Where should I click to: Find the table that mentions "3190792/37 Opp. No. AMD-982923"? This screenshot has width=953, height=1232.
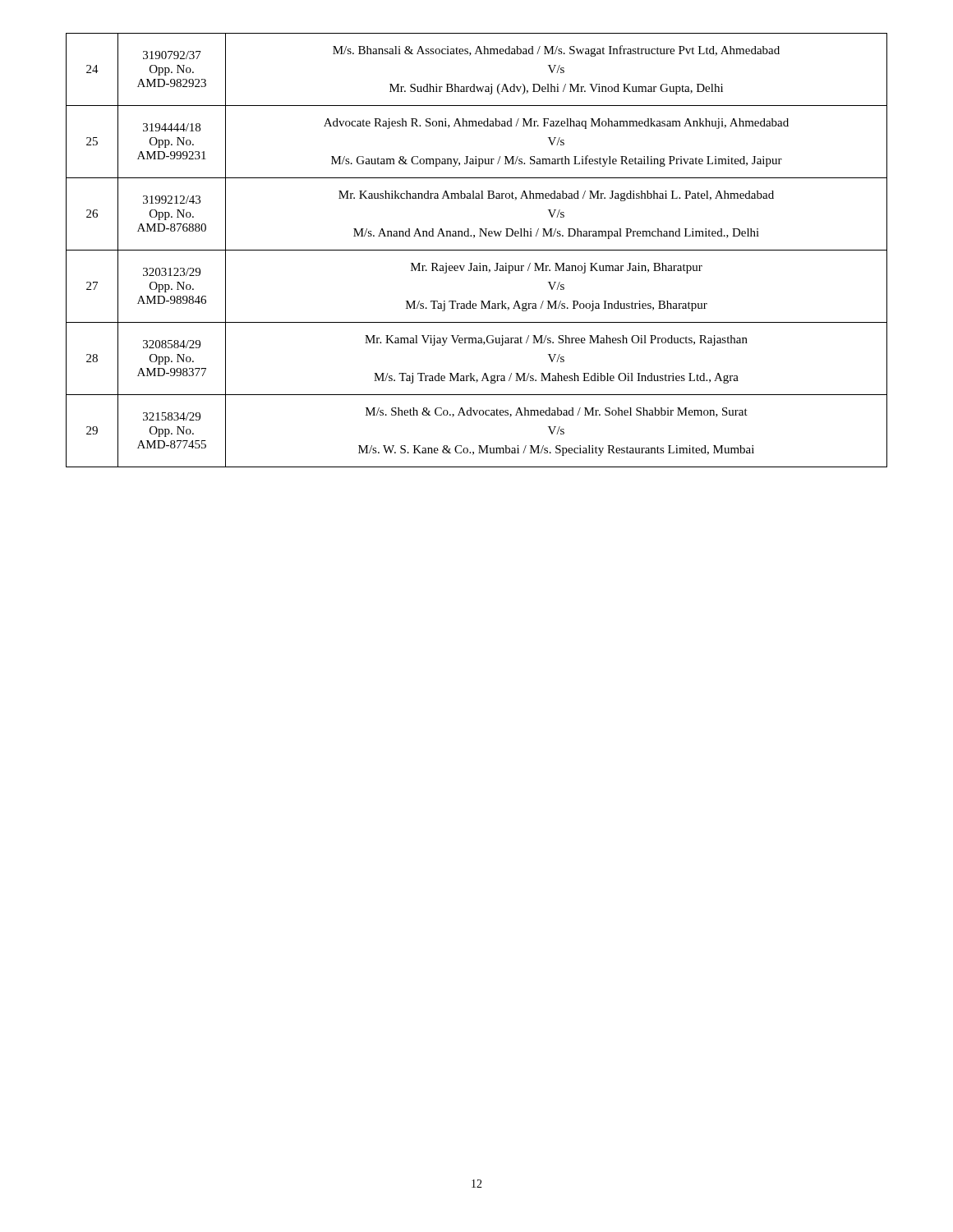click(476, 250)
